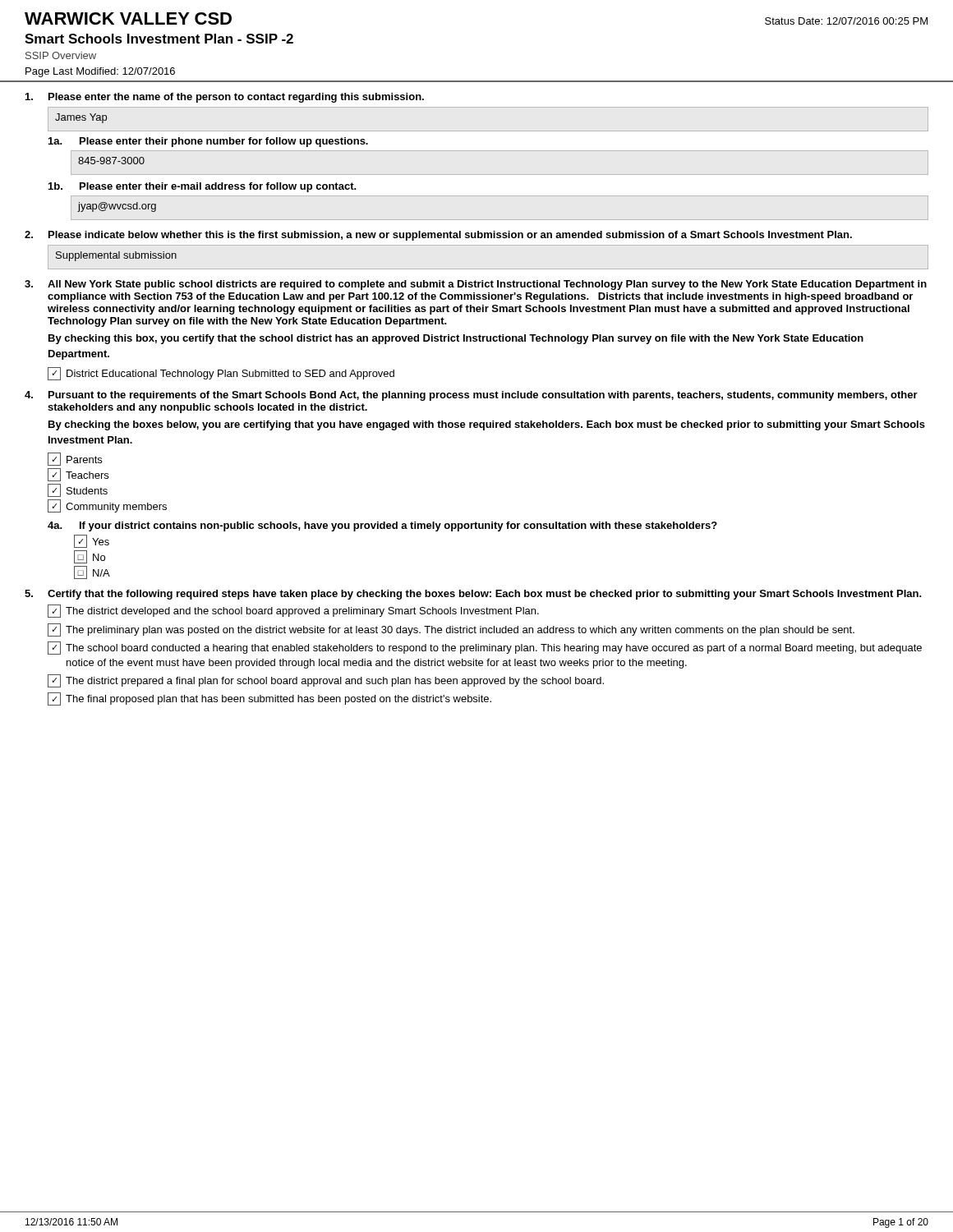Screen dimensions: 1232x953
Task: Navigate to the region starting "All New York State"
Action: click(476, 302)
